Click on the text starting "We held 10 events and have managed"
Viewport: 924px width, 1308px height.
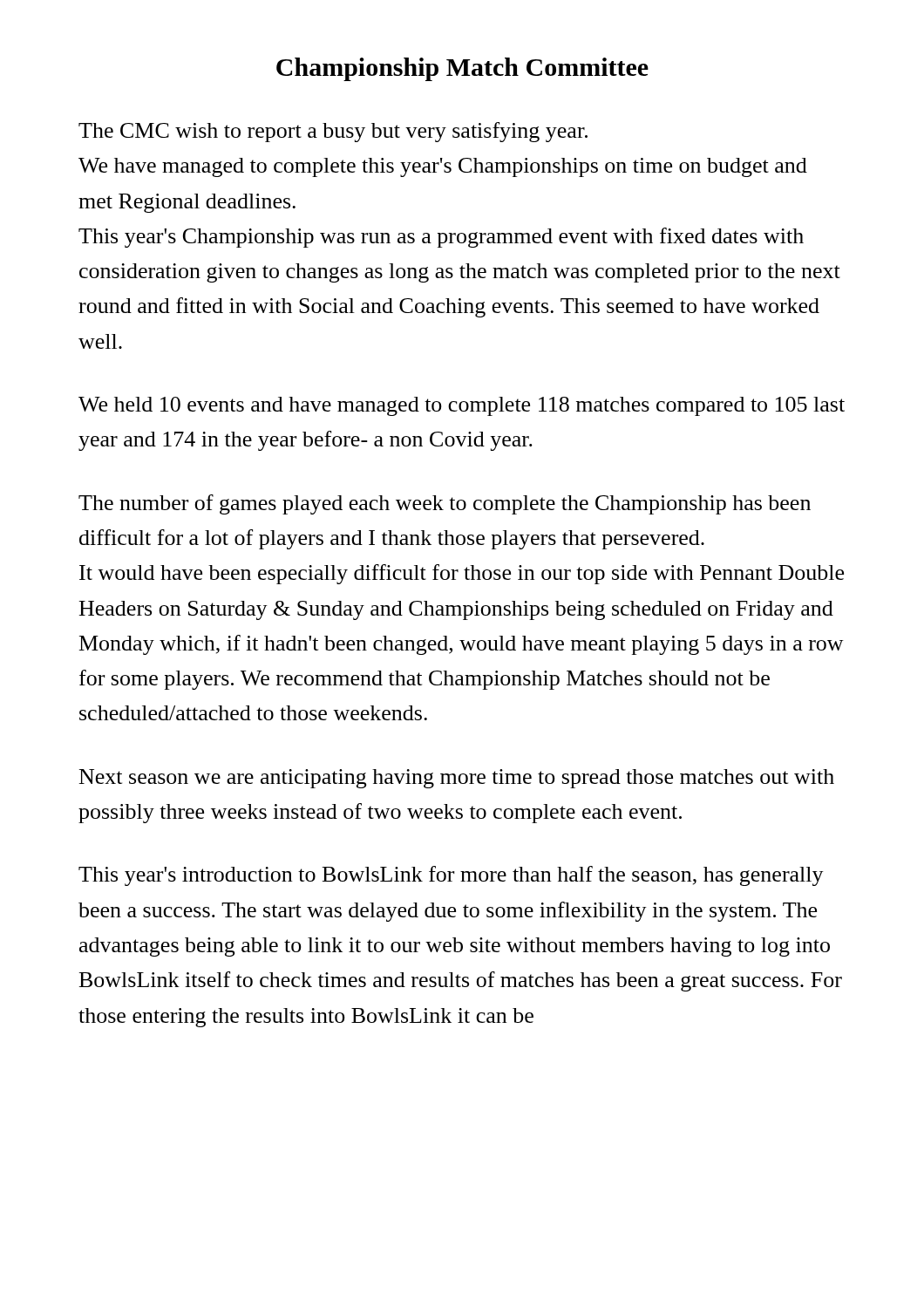[462, 422]
